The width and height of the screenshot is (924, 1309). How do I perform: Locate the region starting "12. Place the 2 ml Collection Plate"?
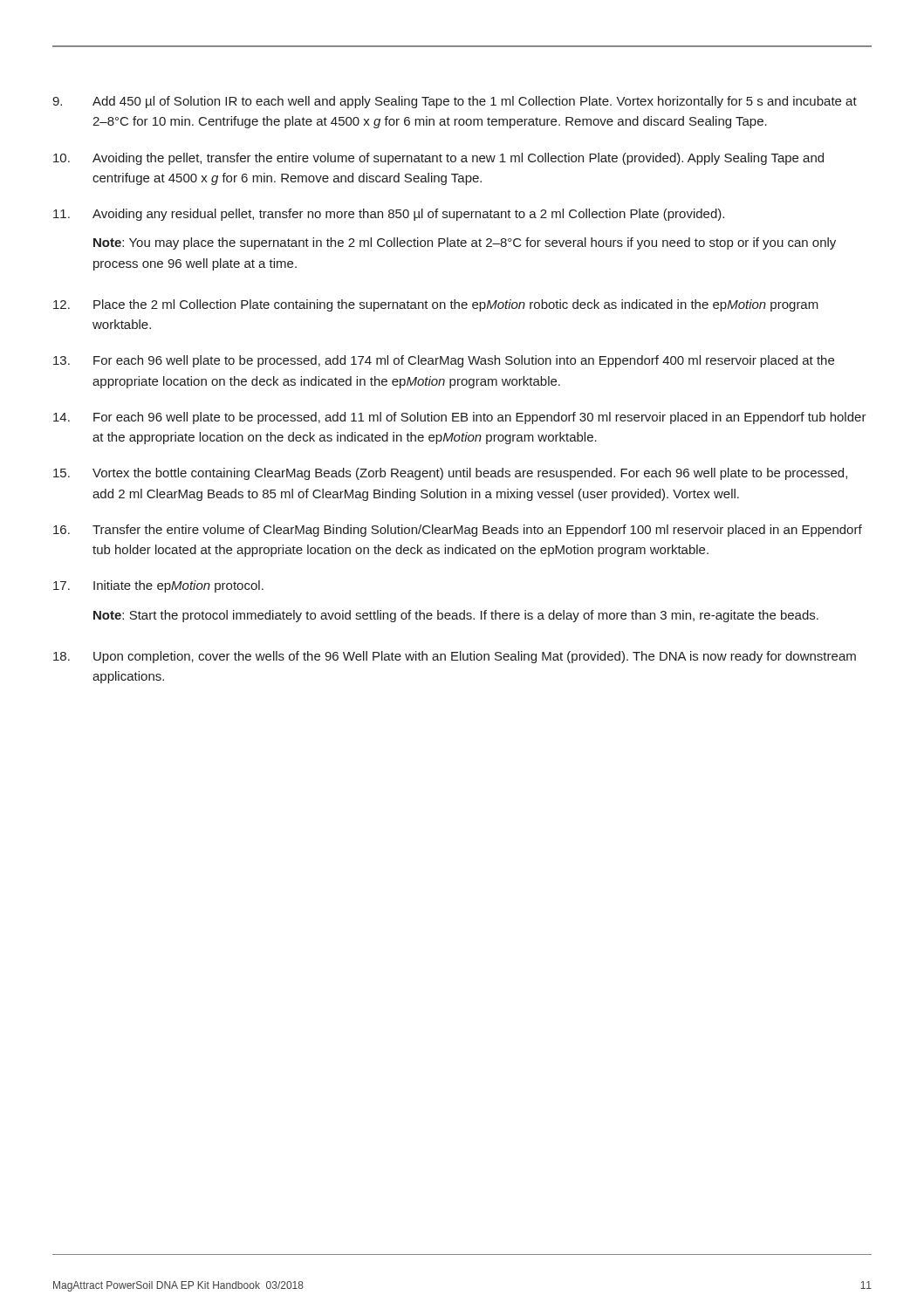[462, 314]
